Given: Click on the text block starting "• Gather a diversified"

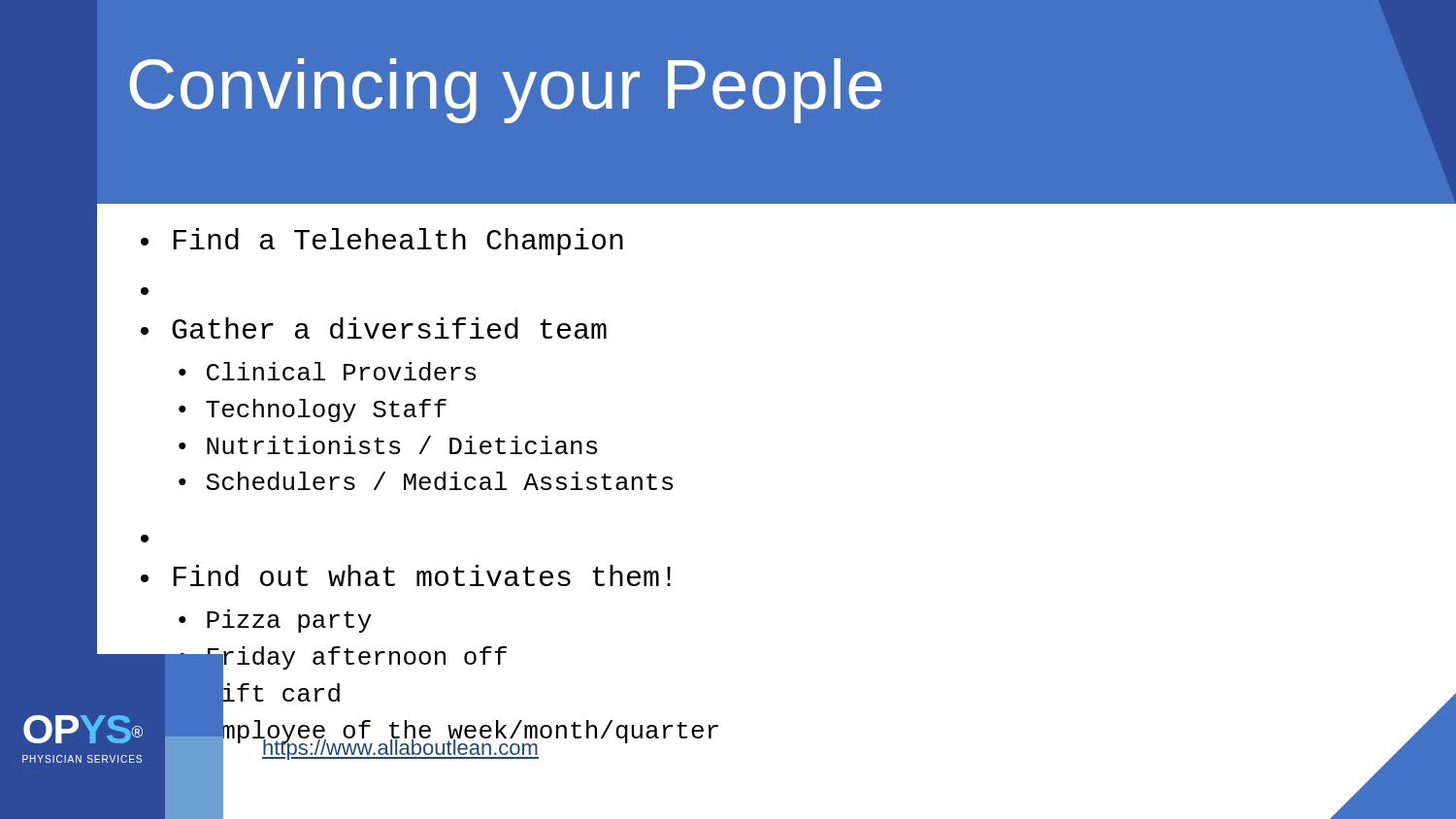Looking at the screenshot, I should (405, 409).
